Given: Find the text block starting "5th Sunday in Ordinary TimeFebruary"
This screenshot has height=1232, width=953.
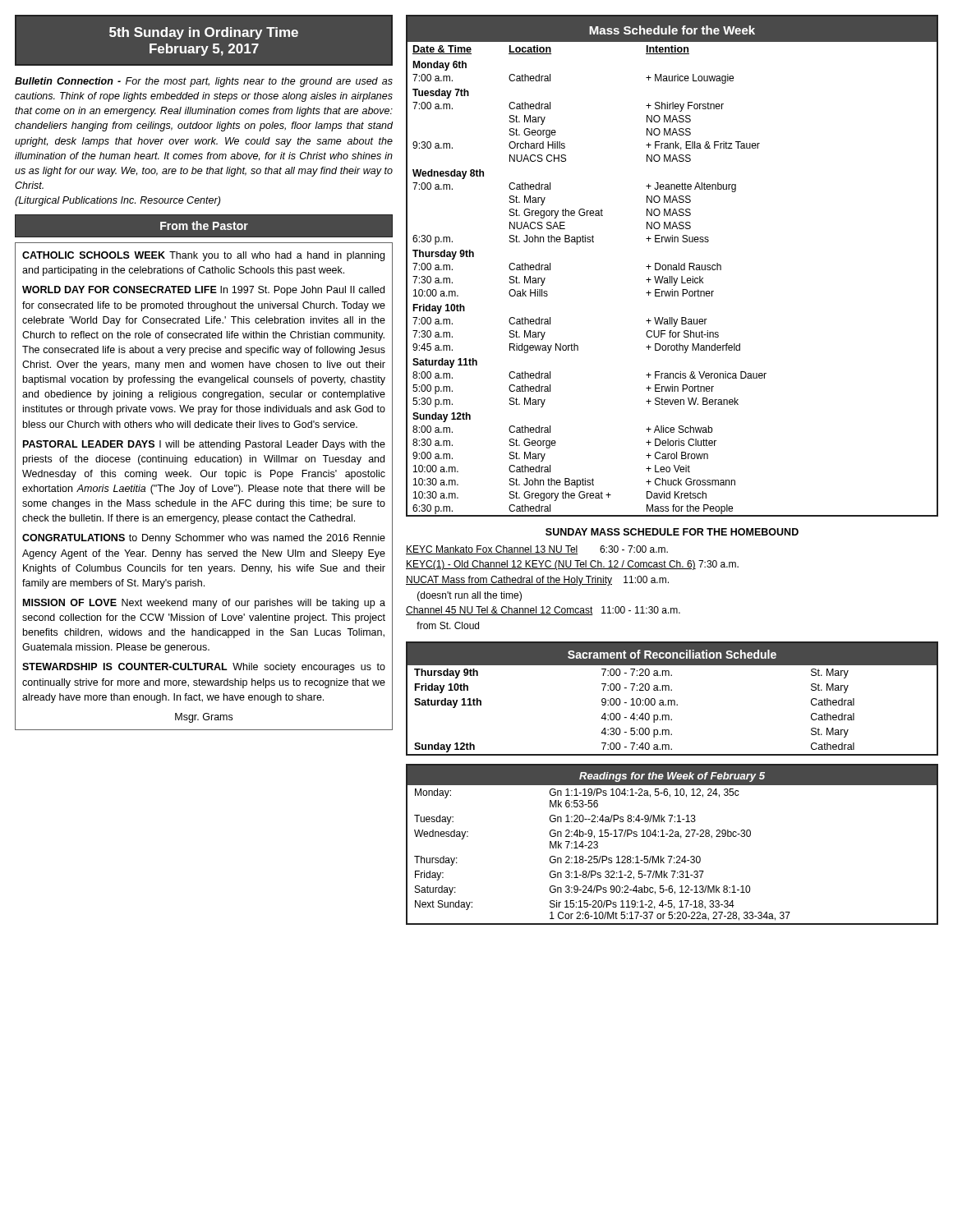Looking at the screenshot, I should pyautogui.click(x=204, y=41).
